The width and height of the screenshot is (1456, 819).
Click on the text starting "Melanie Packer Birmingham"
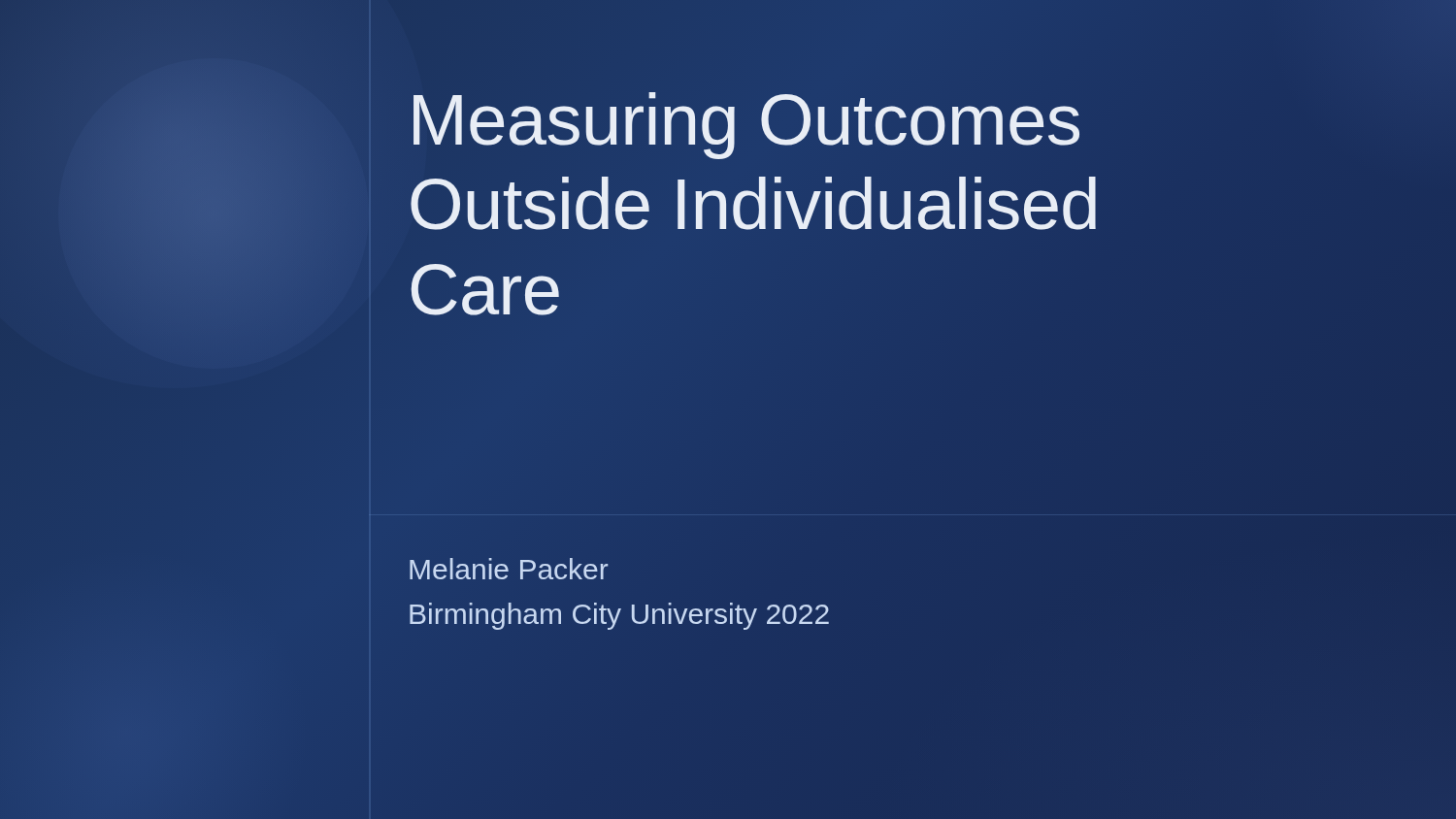[x=509, y=569]
